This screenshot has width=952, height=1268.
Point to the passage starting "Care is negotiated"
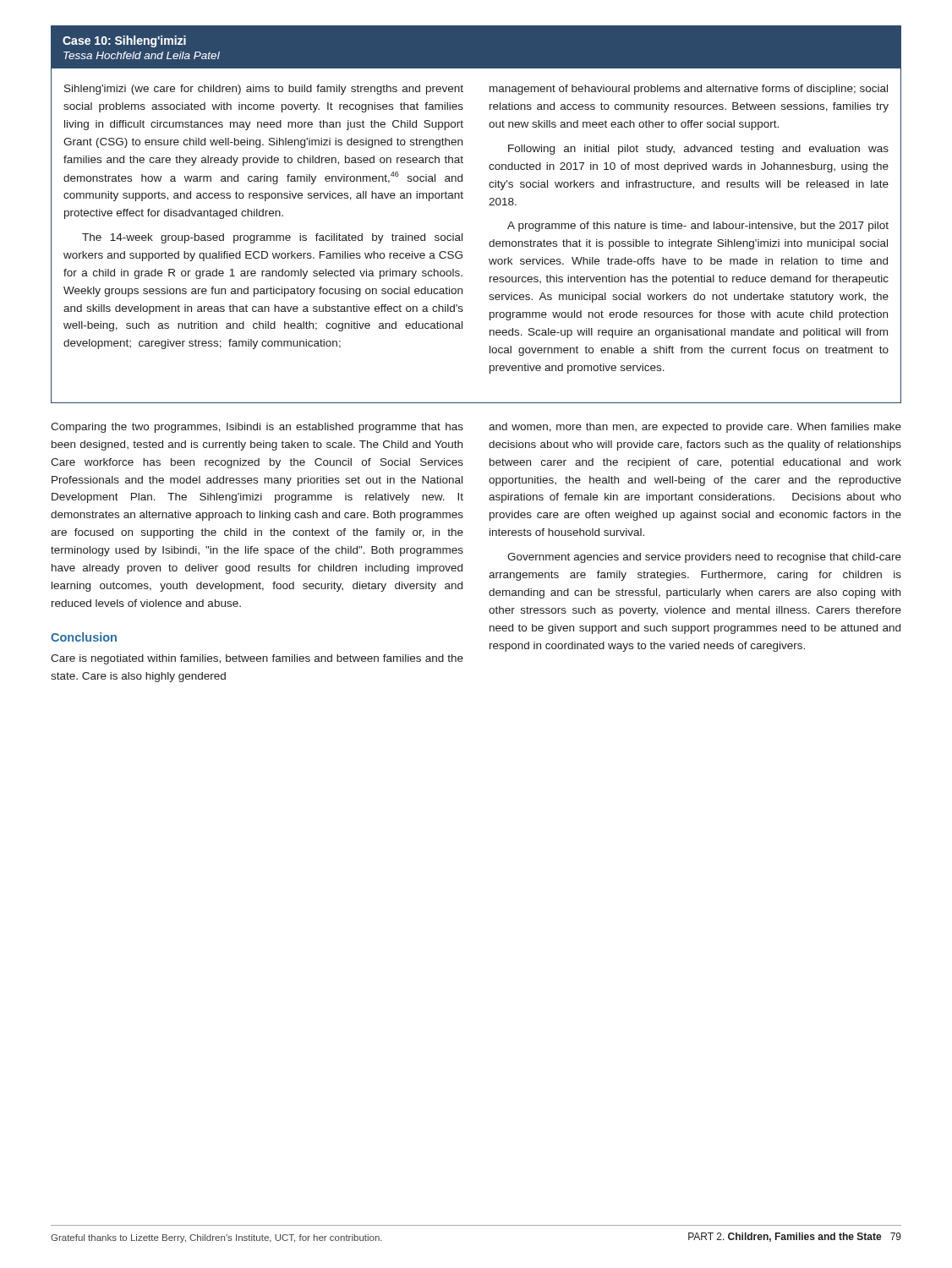click(257, 668)
